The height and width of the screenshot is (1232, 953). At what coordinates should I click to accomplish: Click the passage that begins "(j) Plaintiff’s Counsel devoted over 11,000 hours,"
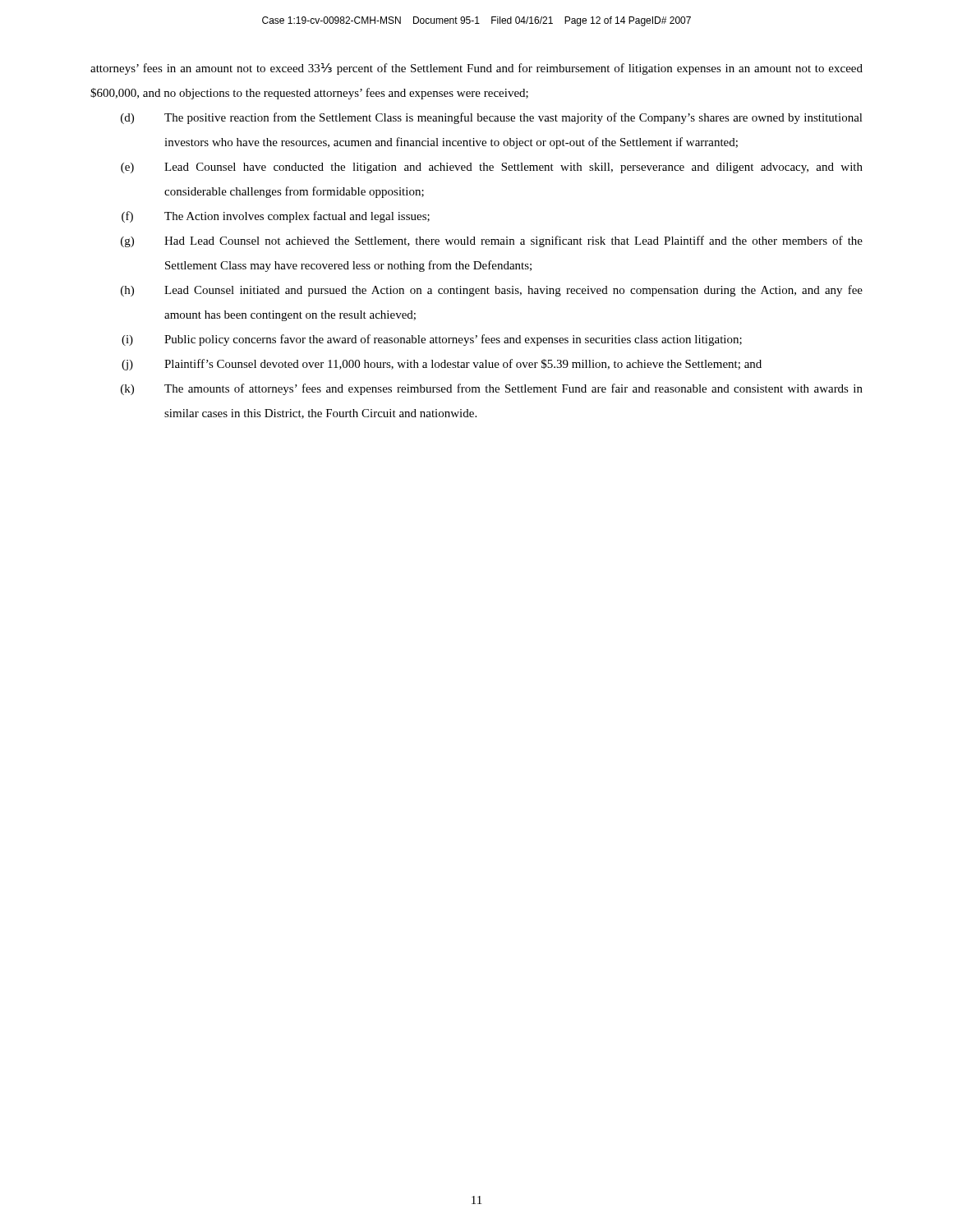click(x=476, y=364)
